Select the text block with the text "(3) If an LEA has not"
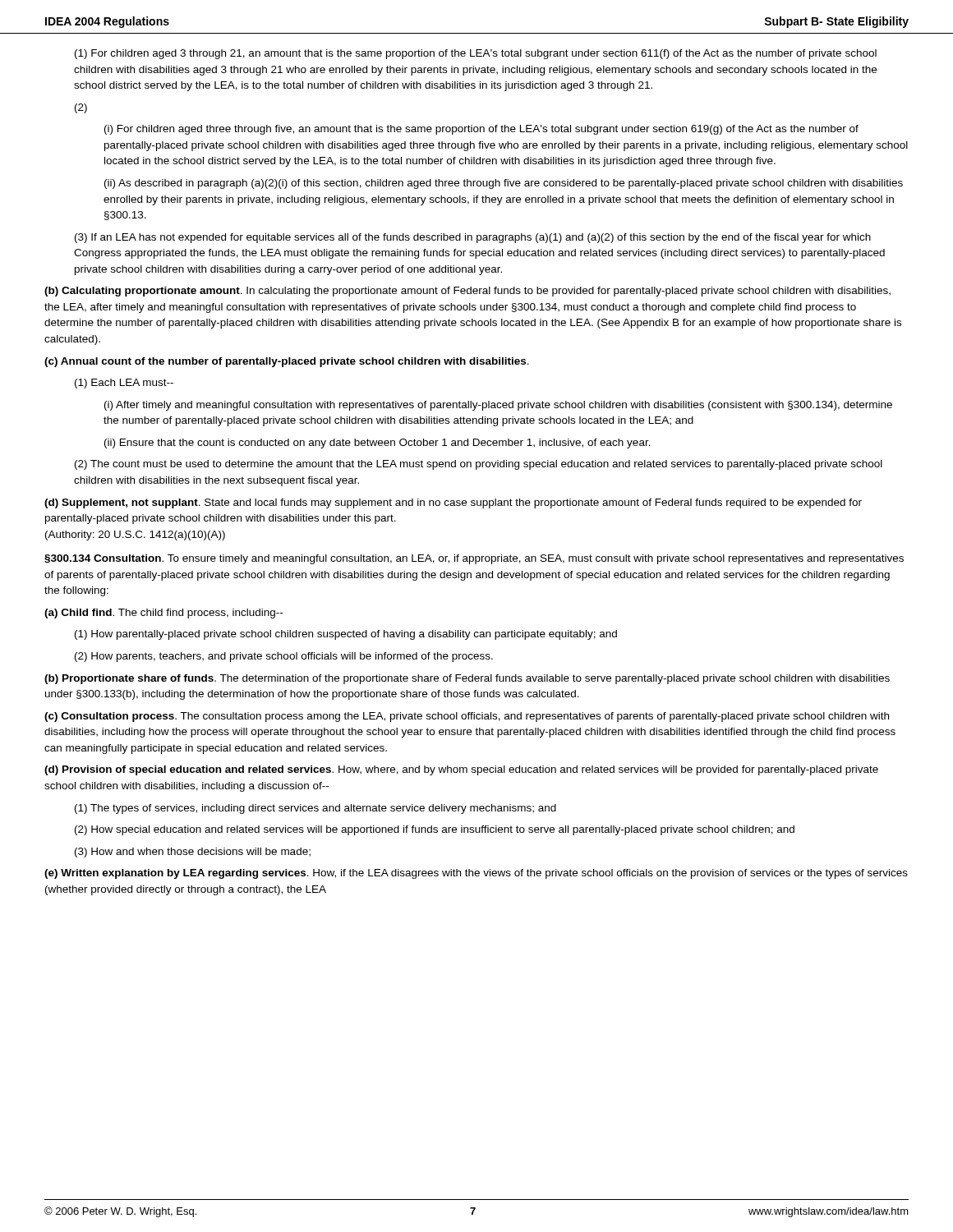The width and height of the screenshot is (953, 1232). coord(480,253)
